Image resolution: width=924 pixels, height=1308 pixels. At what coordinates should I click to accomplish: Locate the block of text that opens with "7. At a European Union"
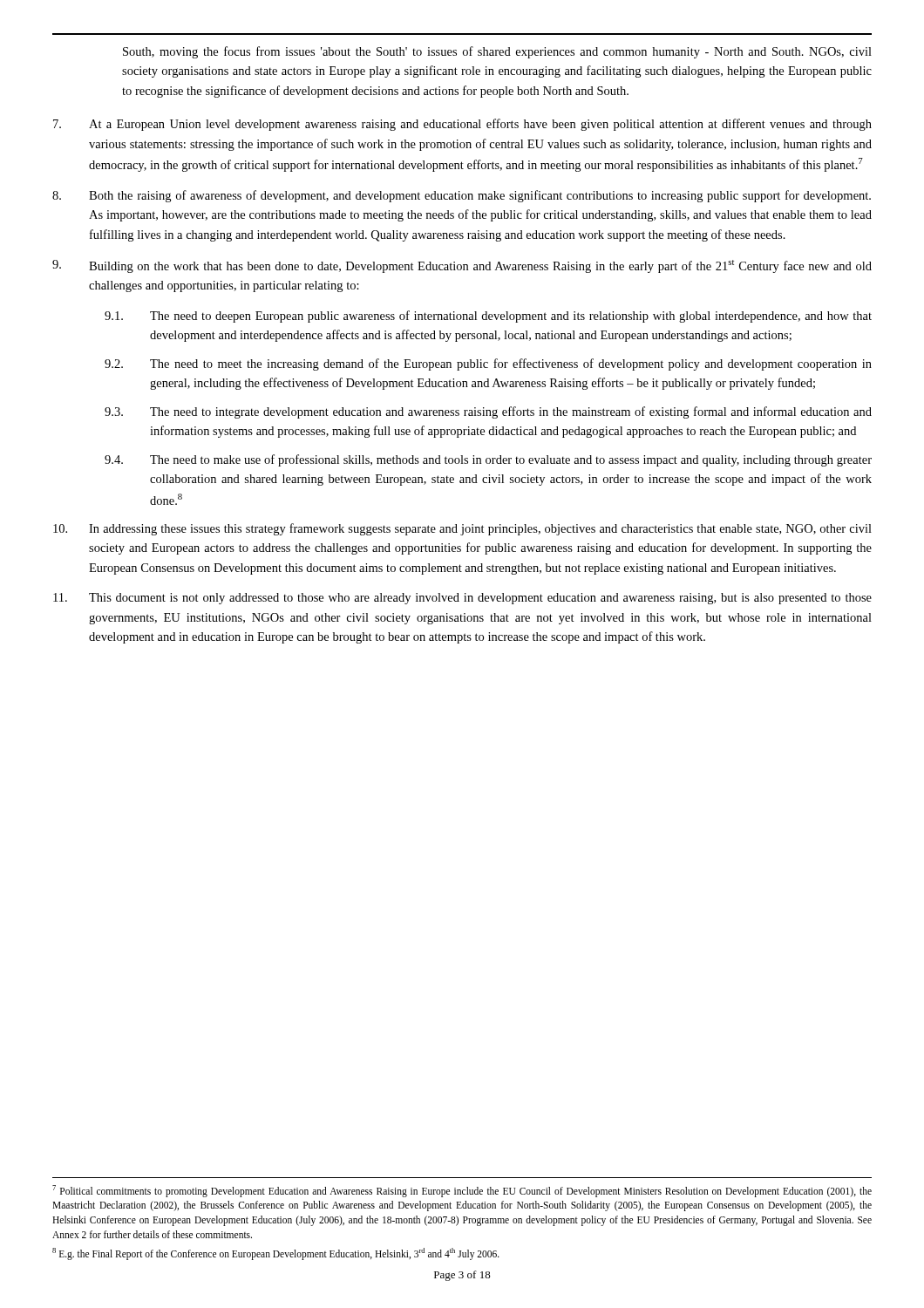point(462,145)
